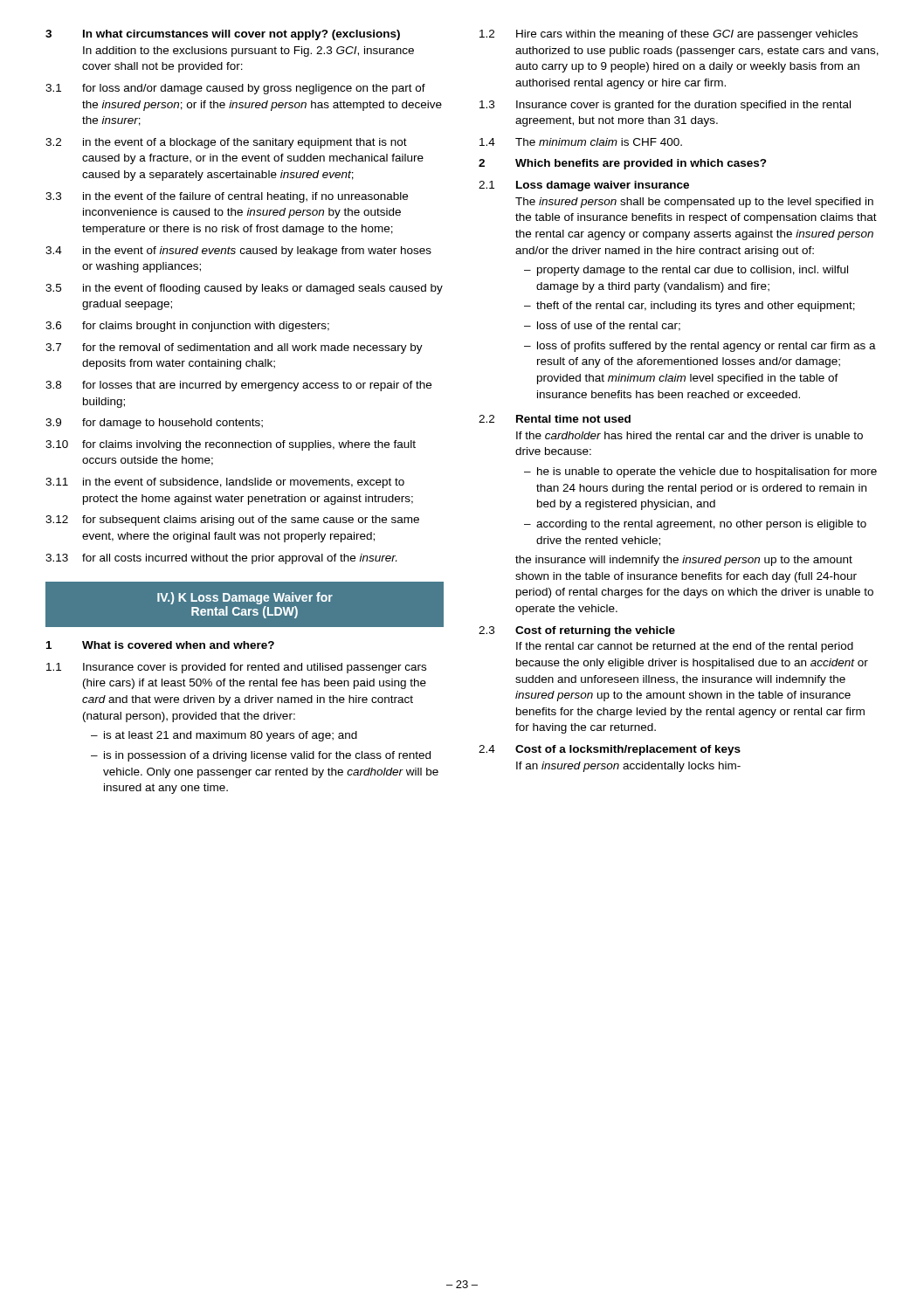924x1310 pixels.
Task: Find the text block starting "2.1 Loss damage waiver"
Action: pos(679,292)
